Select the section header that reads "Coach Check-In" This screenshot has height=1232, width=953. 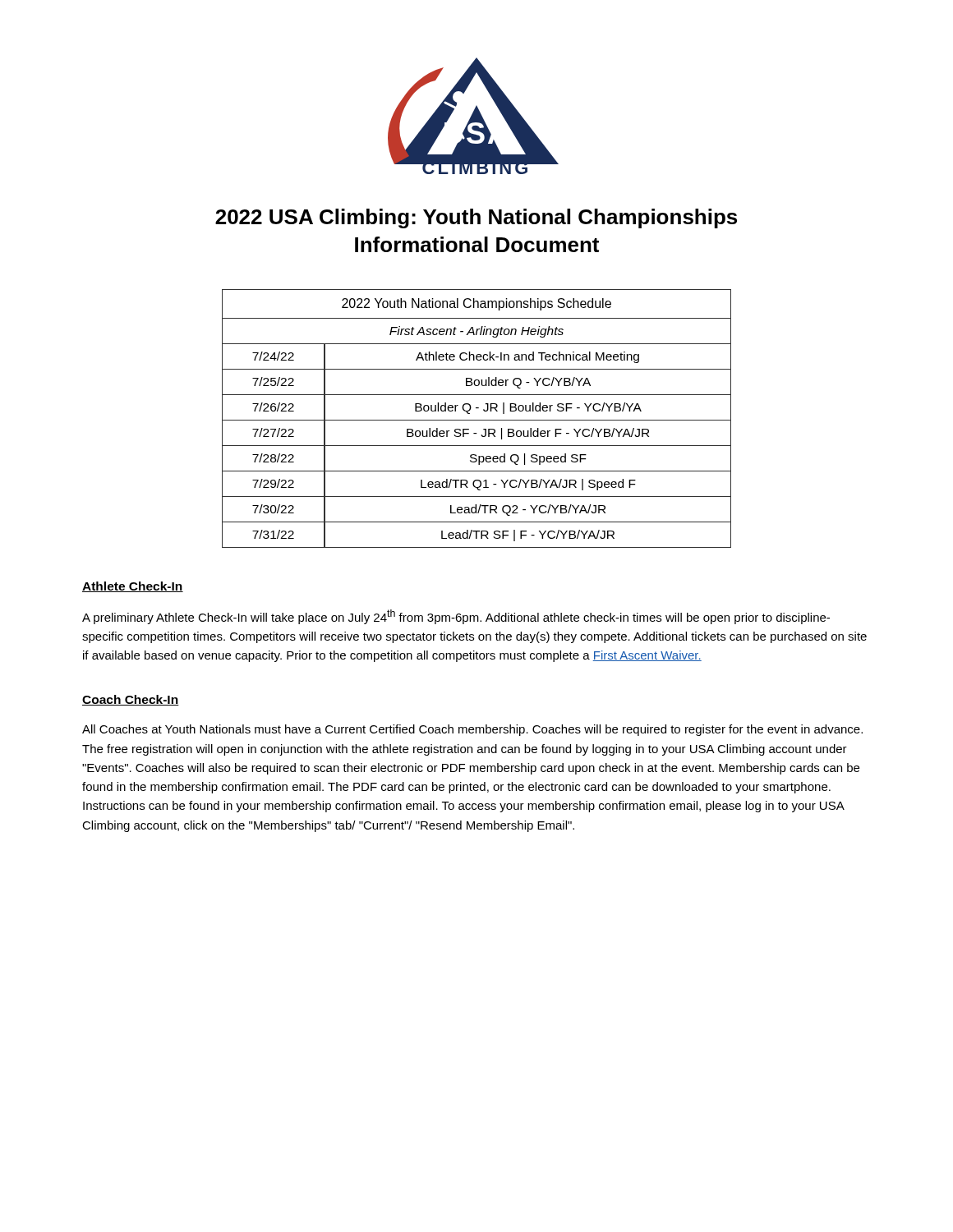tap(131, 700)
